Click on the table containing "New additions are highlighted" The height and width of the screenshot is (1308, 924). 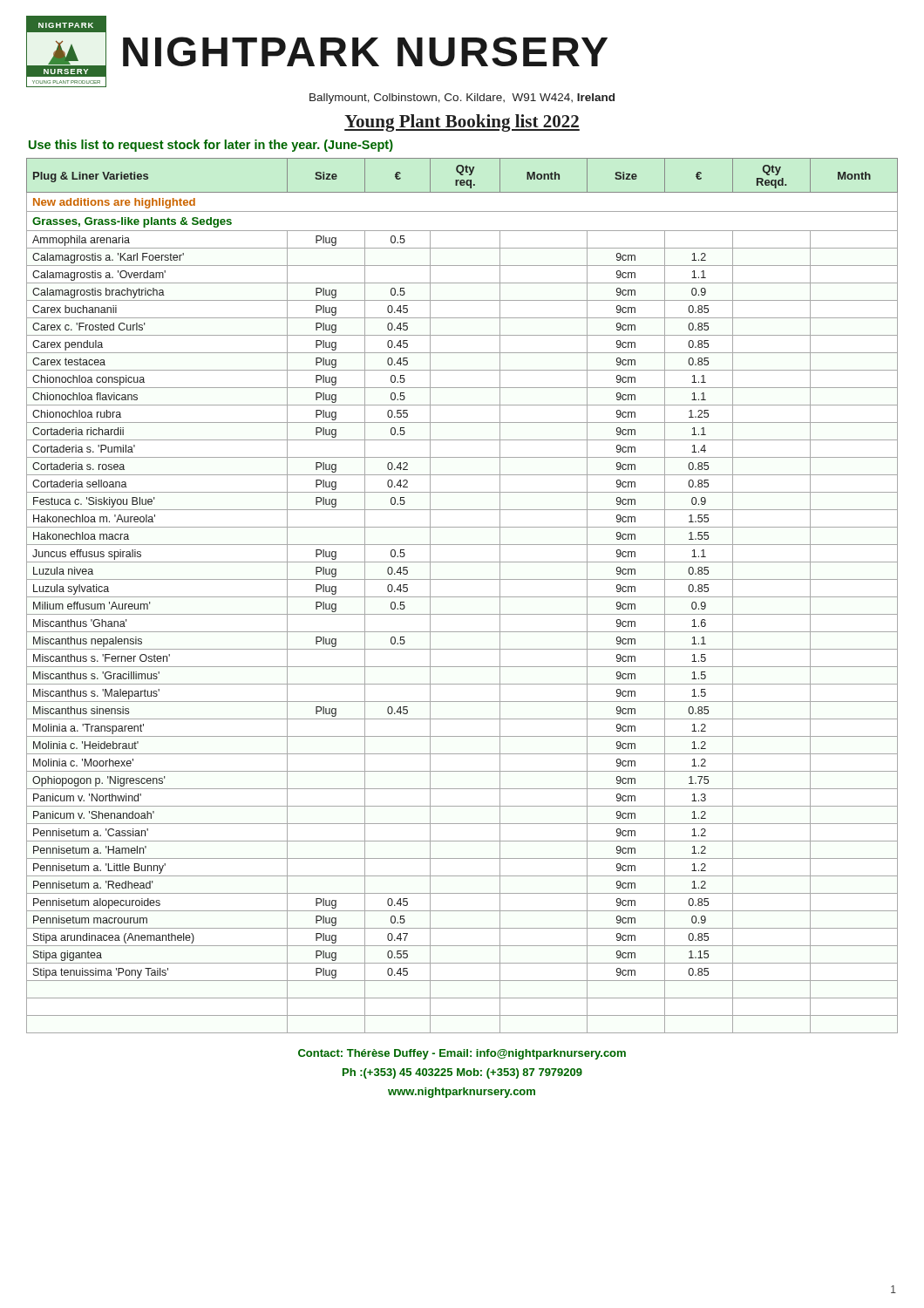tap(462, 596)
